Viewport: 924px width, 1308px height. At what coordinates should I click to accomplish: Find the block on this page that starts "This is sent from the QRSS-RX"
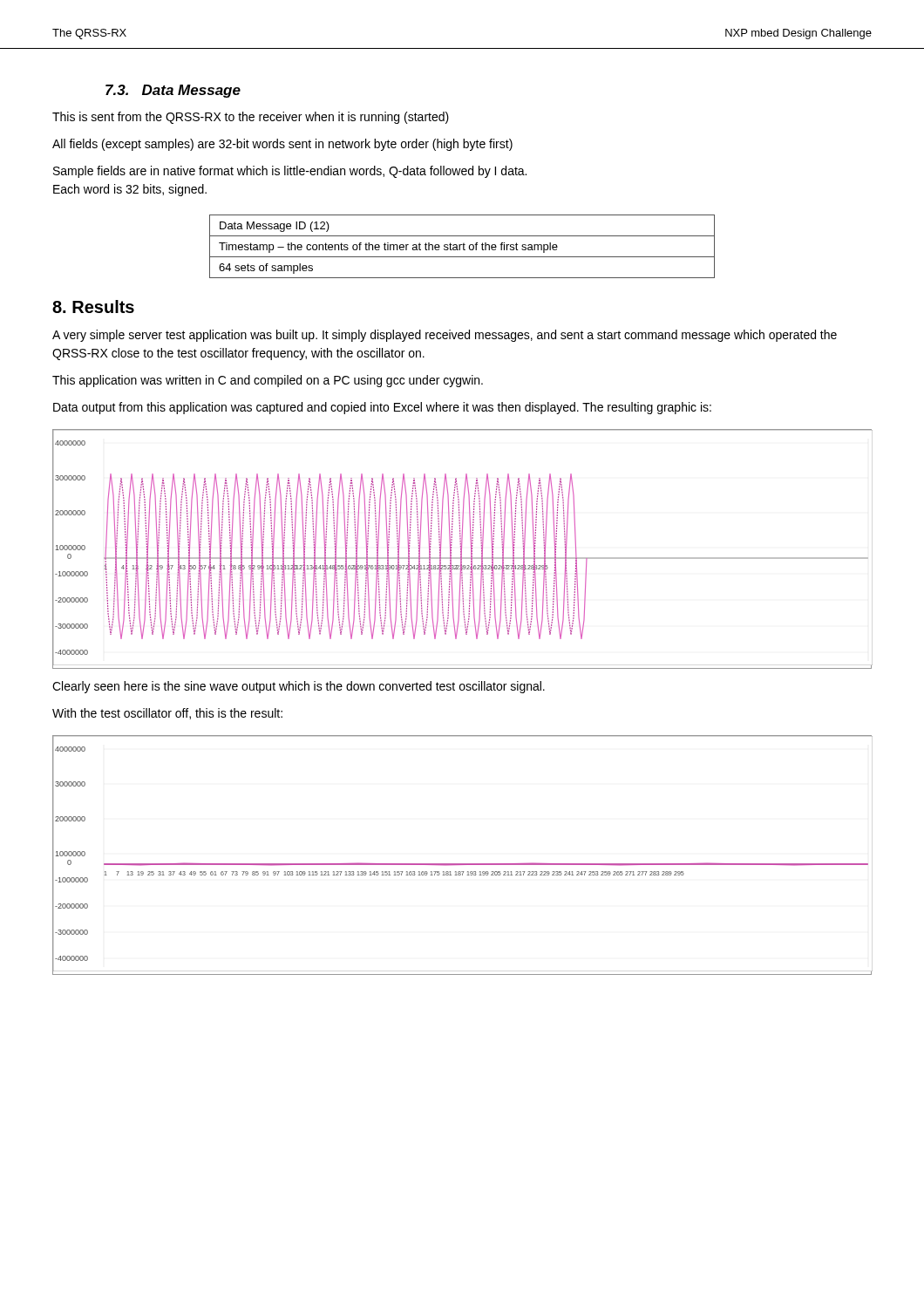point(251,117)
